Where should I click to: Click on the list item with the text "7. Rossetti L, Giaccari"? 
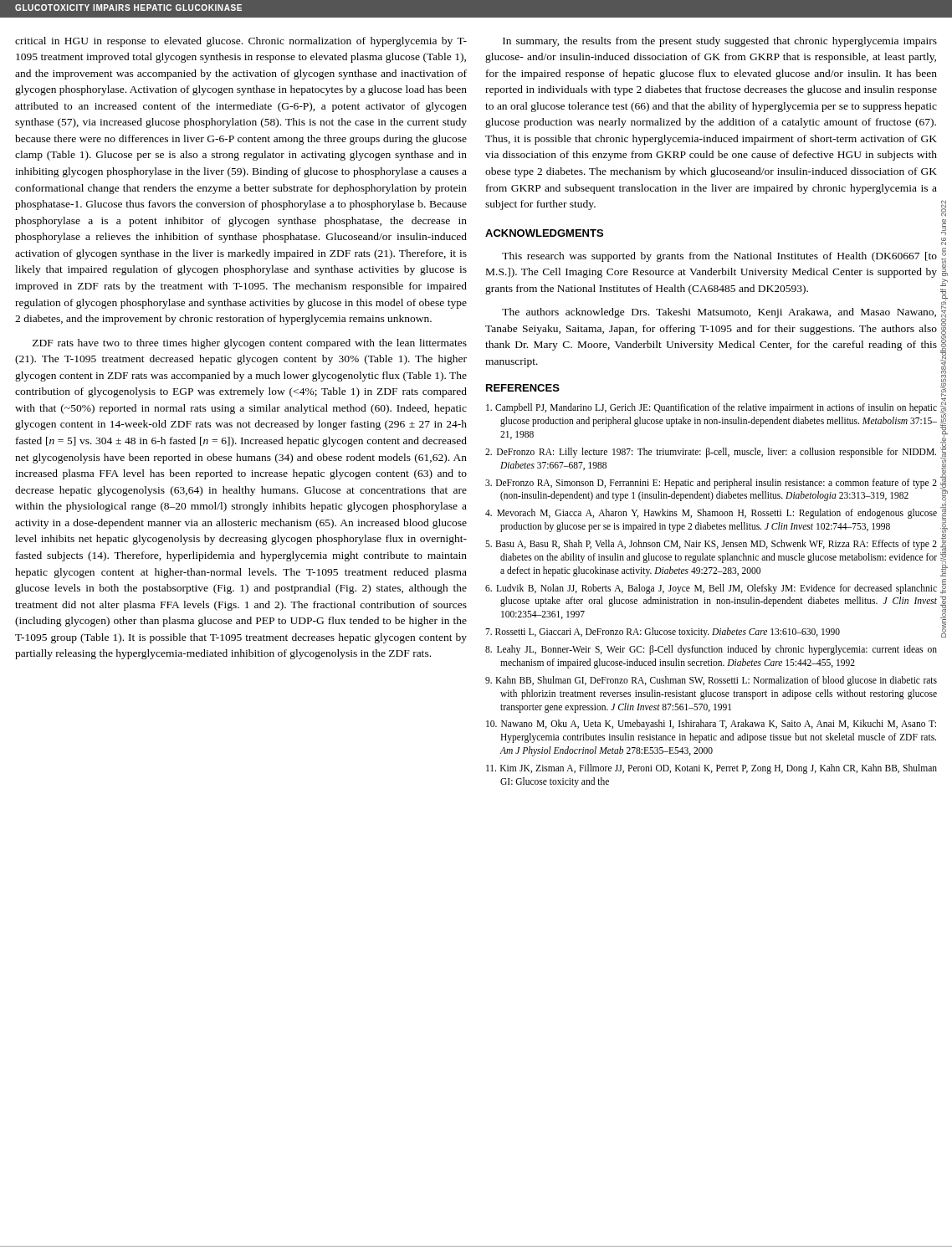(x=663, y=632)
